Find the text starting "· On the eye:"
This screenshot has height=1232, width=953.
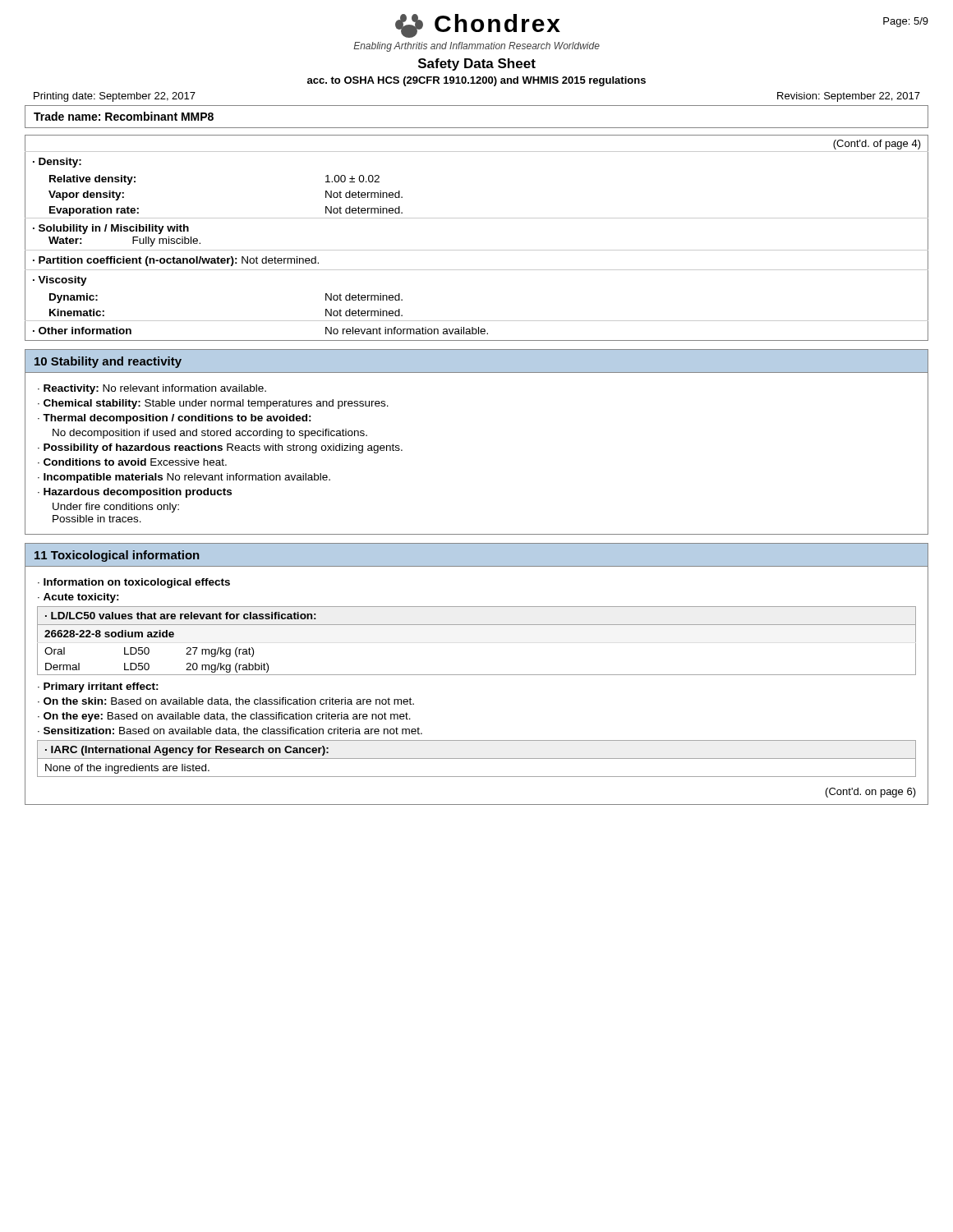point(224,716)
